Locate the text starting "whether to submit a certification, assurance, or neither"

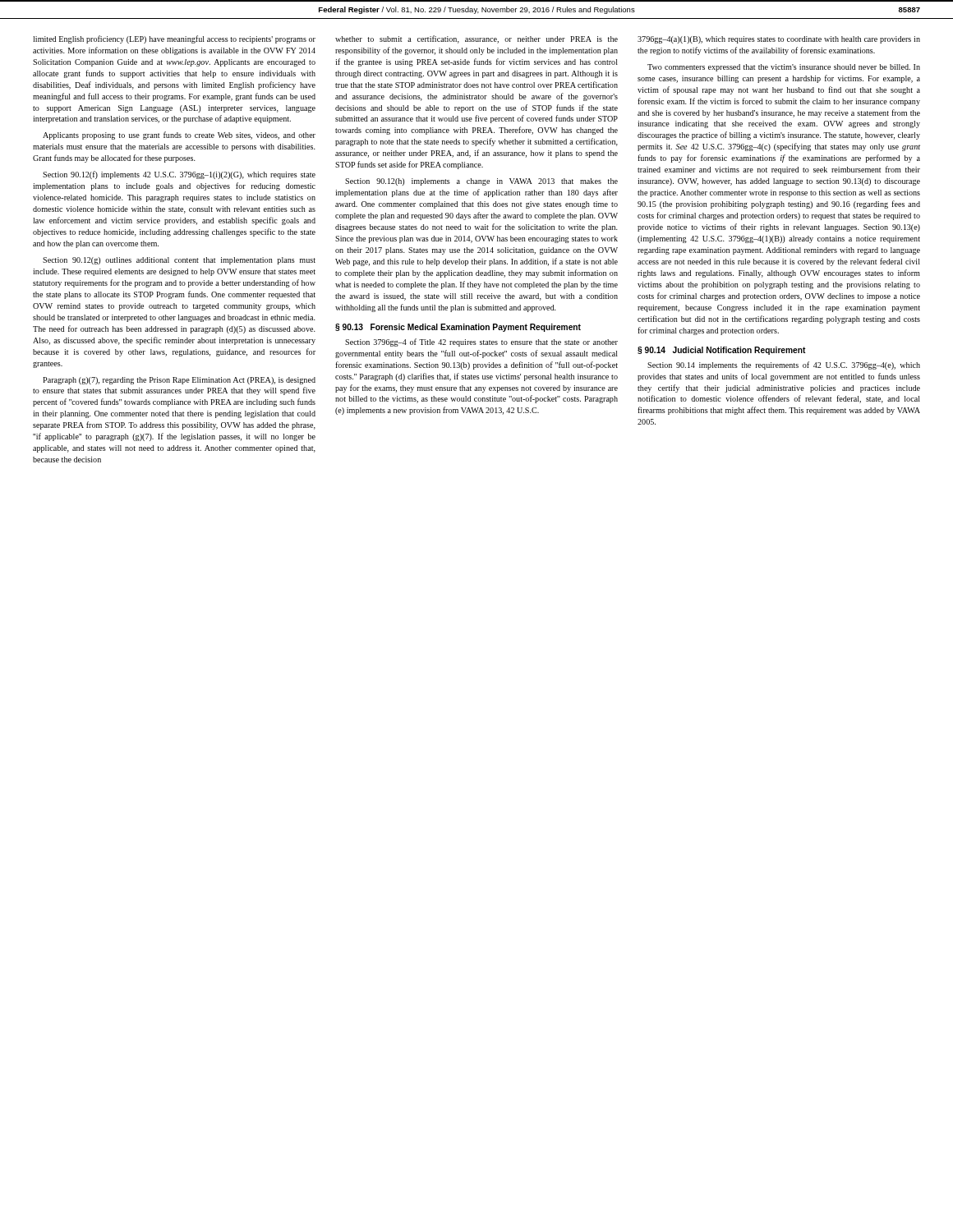[x=476, y=102]
